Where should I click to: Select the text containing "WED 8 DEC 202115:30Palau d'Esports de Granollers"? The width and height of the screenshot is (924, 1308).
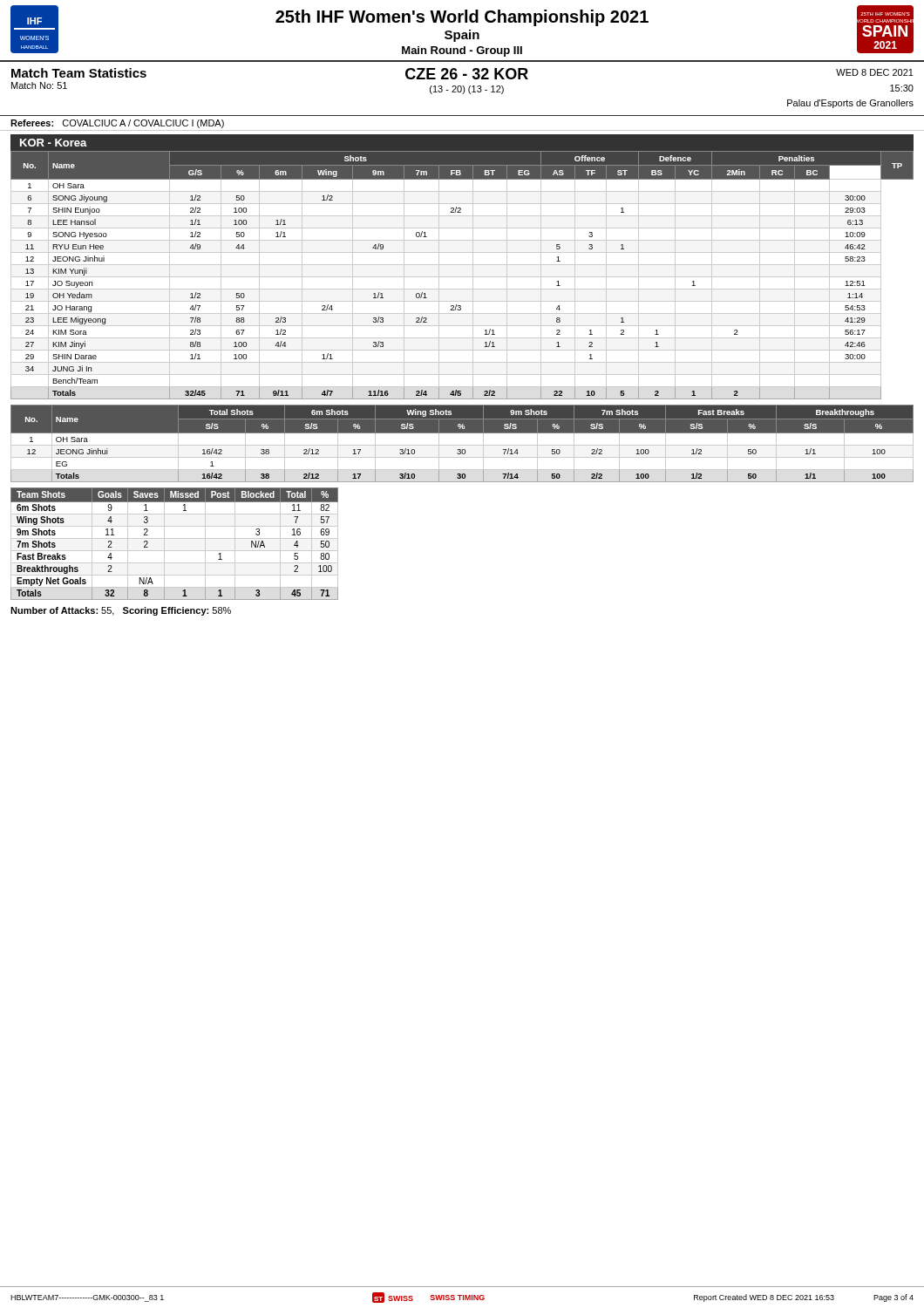click(x=850, y=88)
